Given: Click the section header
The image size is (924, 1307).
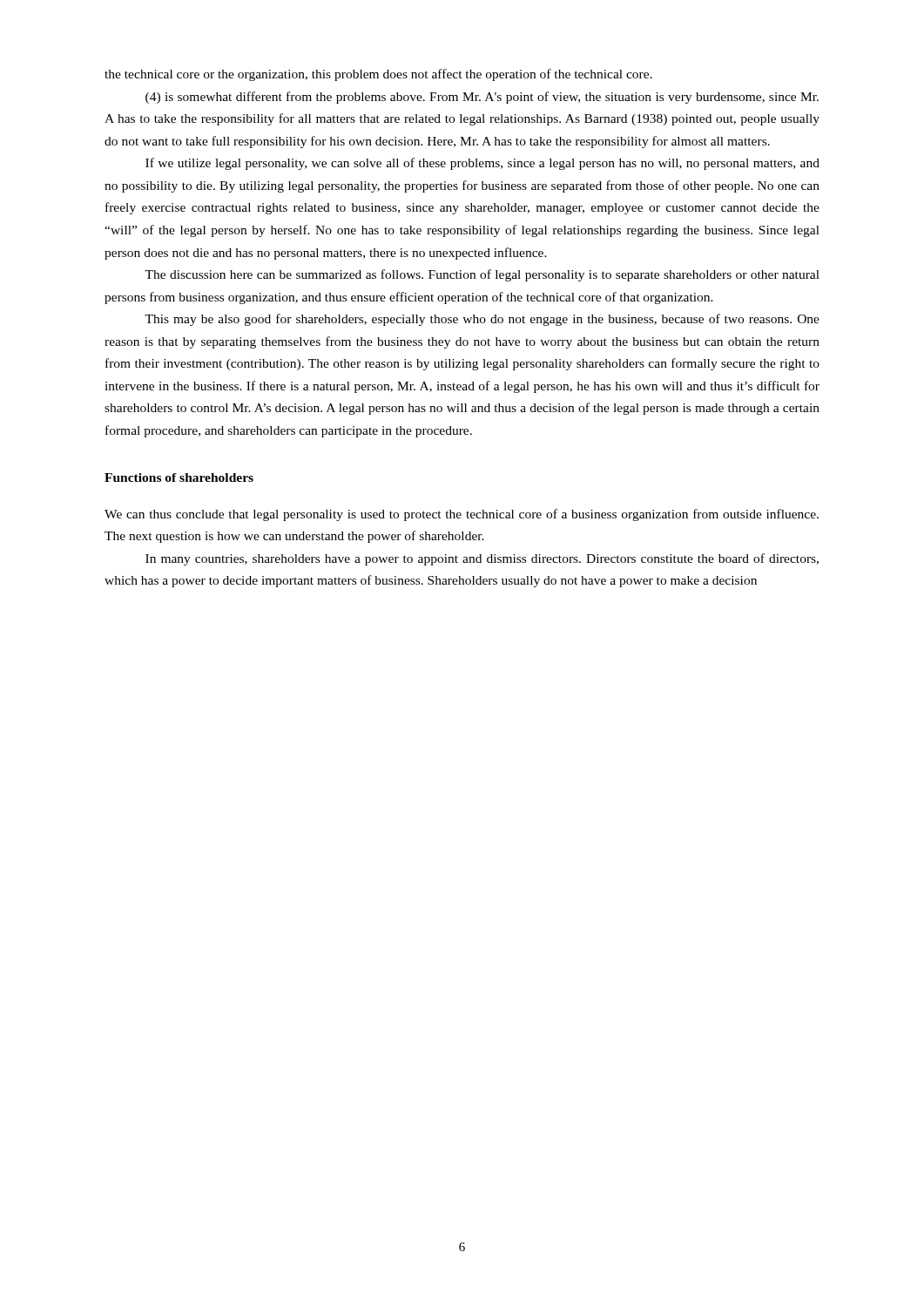Looking at the screenshot, I should (179, 477).
